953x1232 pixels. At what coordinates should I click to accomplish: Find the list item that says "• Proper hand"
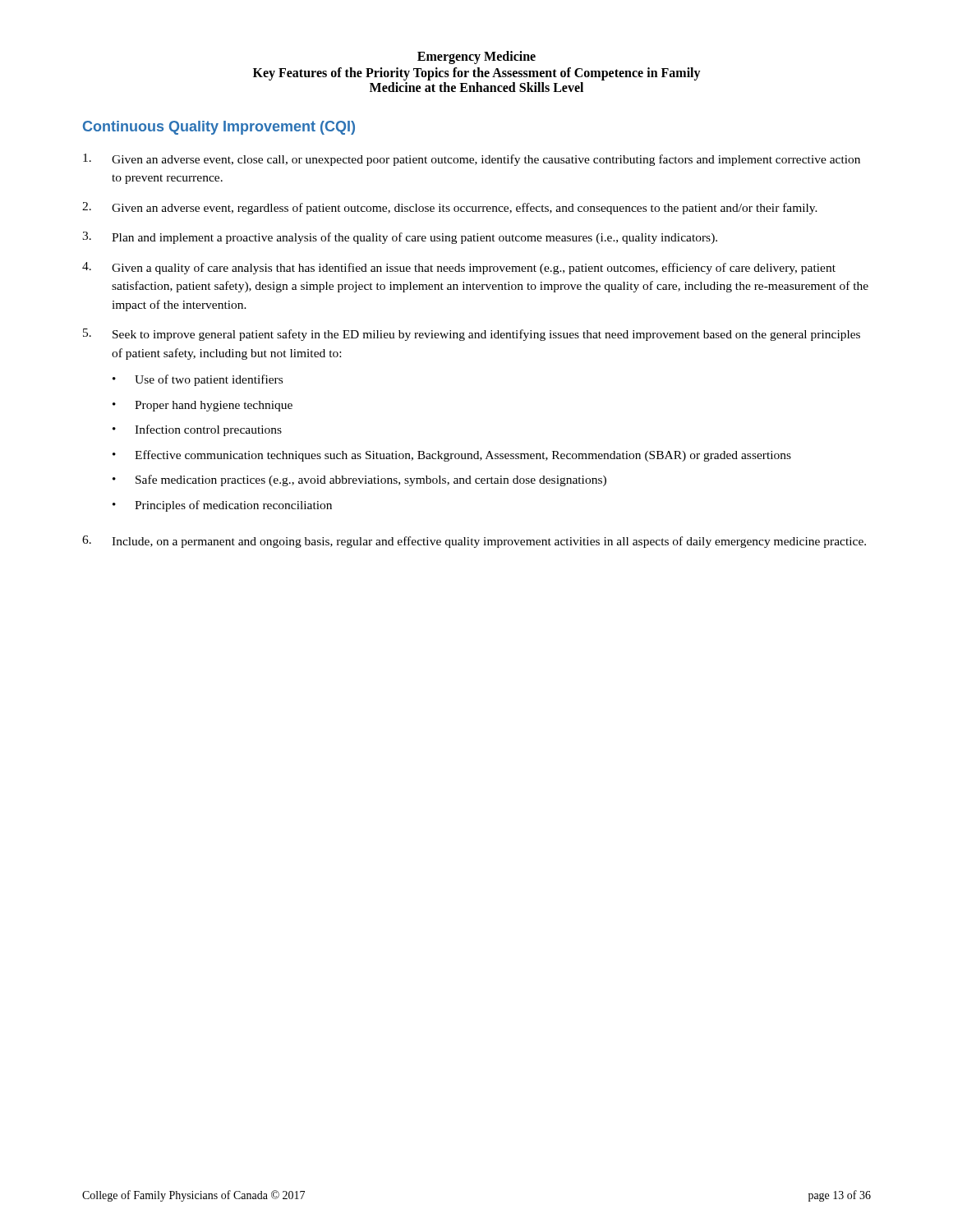coord(203,406)
